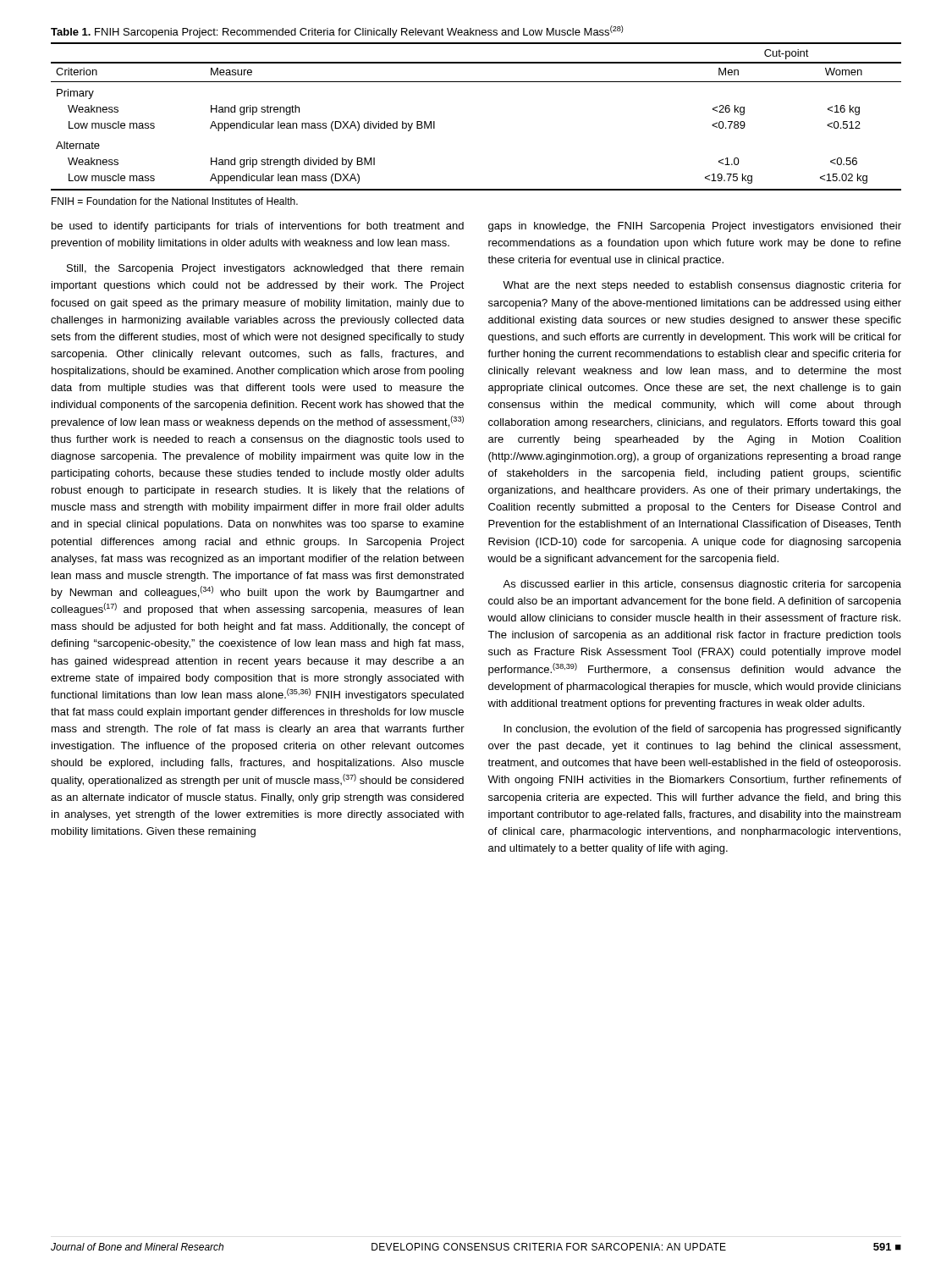This screenshot has height=1270, width=952.
Task: Click on the region starting "be used to"
Action: pos(257,529)
